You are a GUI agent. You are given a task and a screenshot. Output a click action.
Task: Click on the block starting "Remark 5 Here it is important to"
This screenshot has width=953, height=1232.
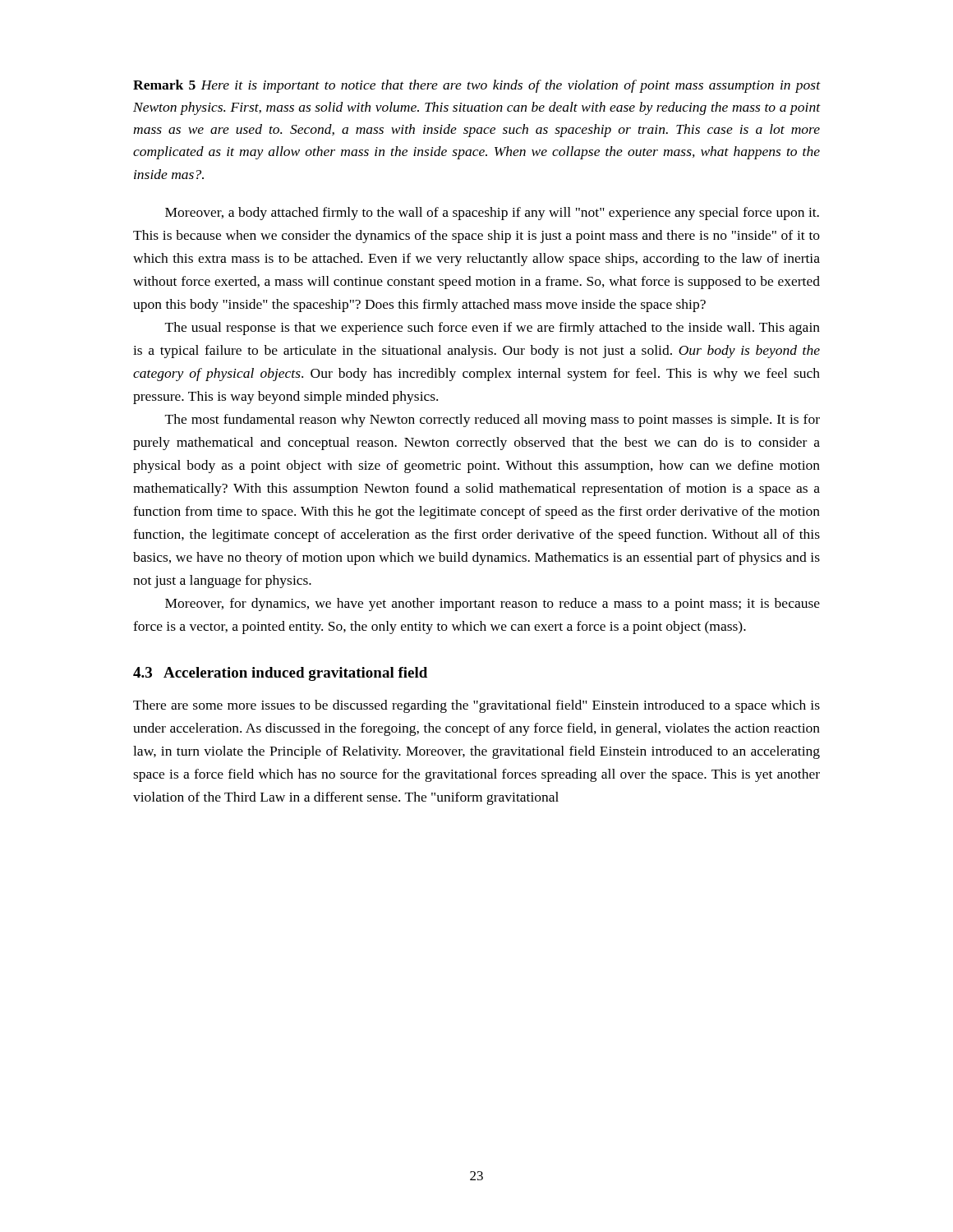[x=476, y=129]
